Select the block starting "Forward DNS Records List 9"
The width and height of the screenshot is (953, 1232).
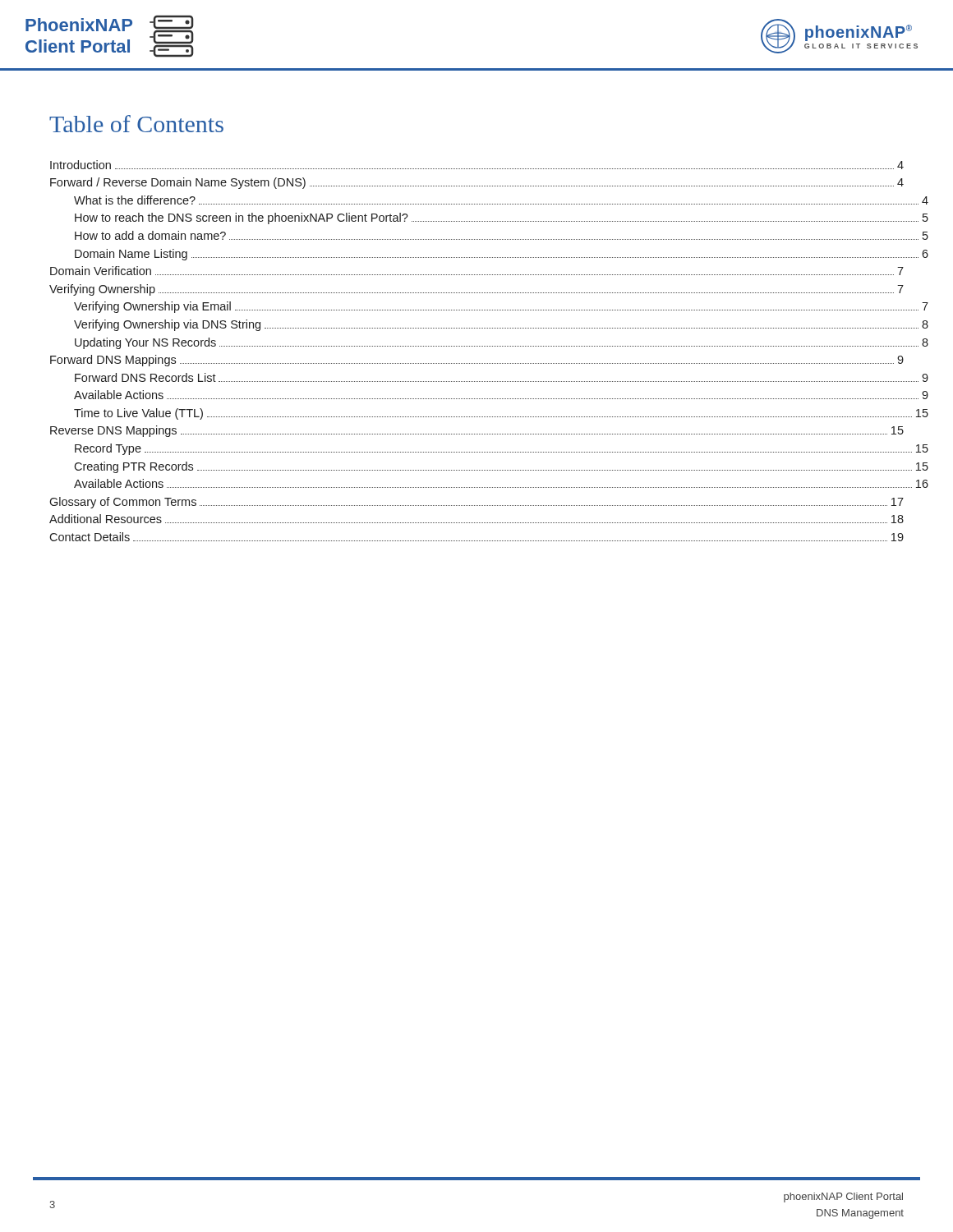click(x=501, y=378)
